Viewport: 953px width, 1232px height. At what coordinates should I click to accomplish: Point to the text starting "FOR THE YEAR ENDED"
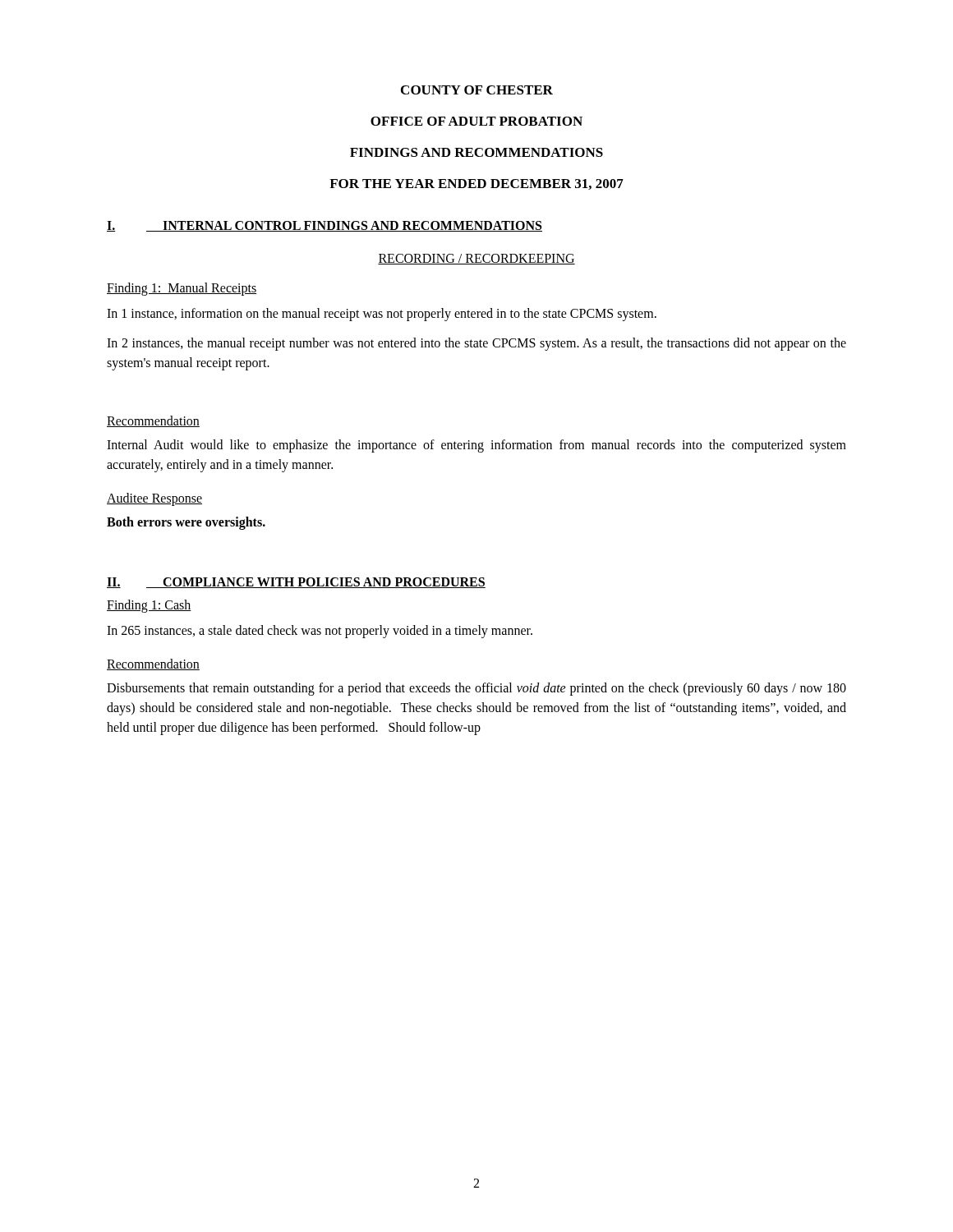476,184
